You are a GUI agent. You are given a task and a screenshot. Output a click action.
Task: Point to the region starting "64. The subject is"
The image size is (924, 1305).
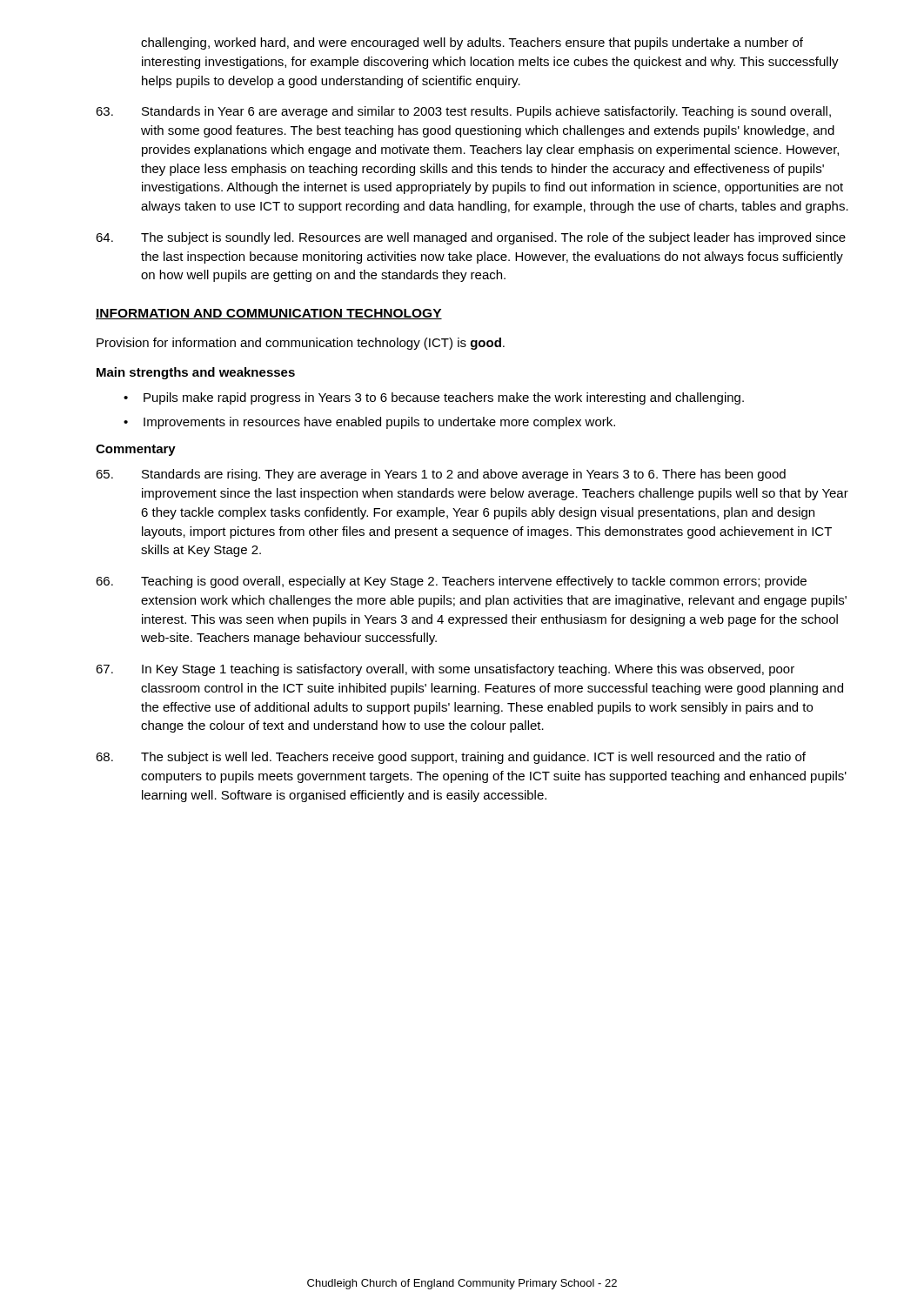point(474,256)
